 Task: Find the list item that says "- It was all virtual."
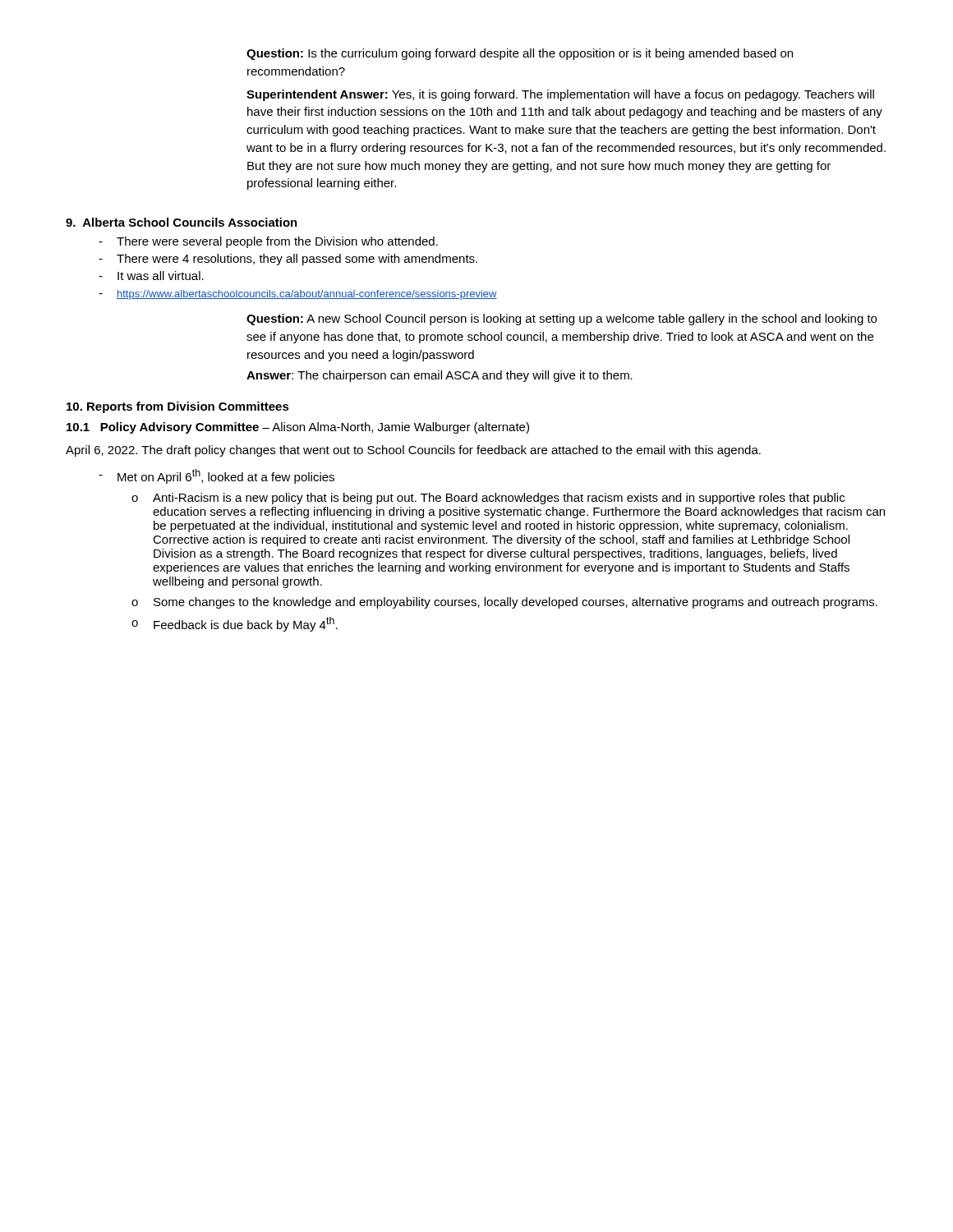(x=151, y=276)
